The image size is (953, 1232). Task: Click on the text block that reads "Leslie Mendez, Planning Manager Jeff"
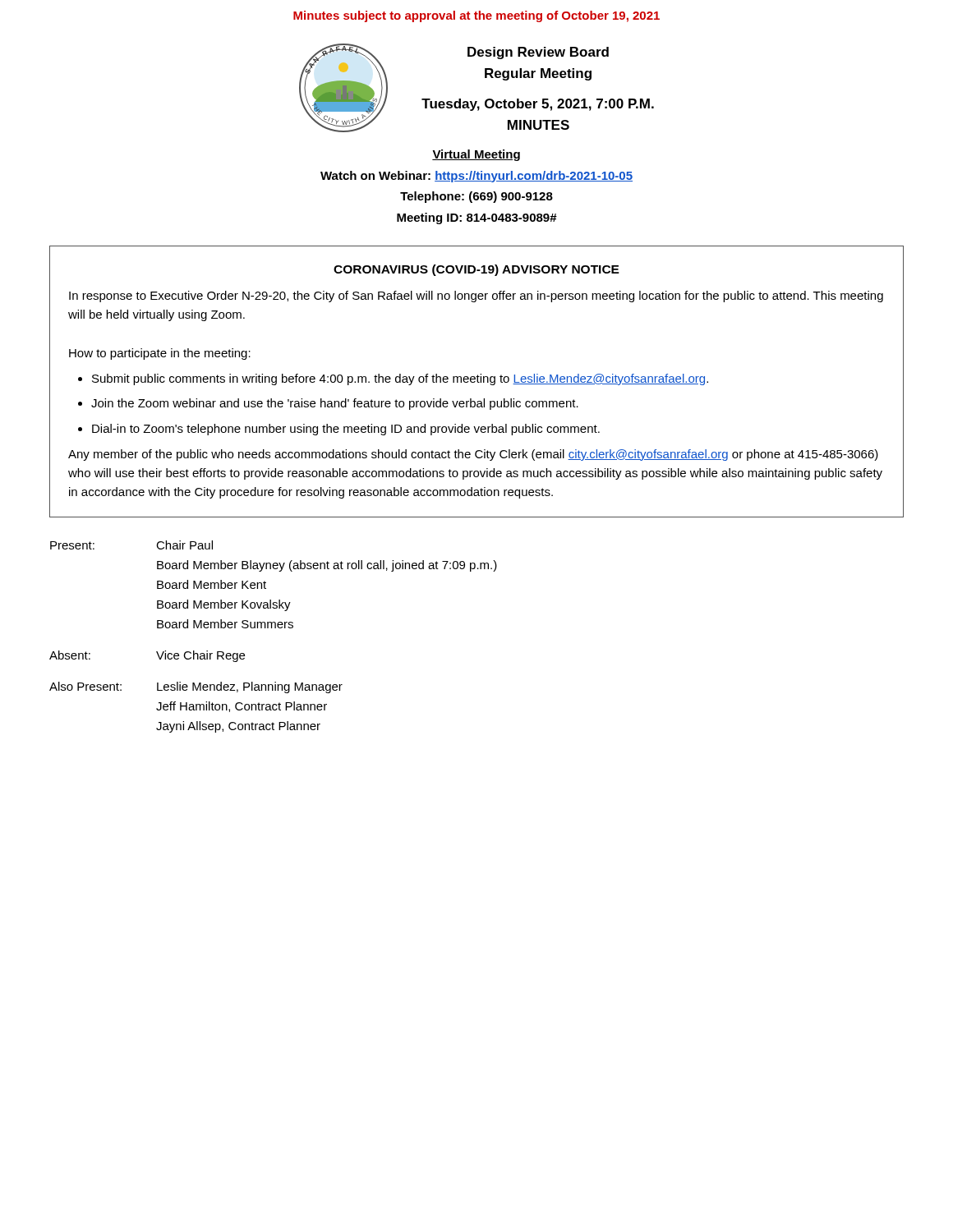(x=249, y=706)
